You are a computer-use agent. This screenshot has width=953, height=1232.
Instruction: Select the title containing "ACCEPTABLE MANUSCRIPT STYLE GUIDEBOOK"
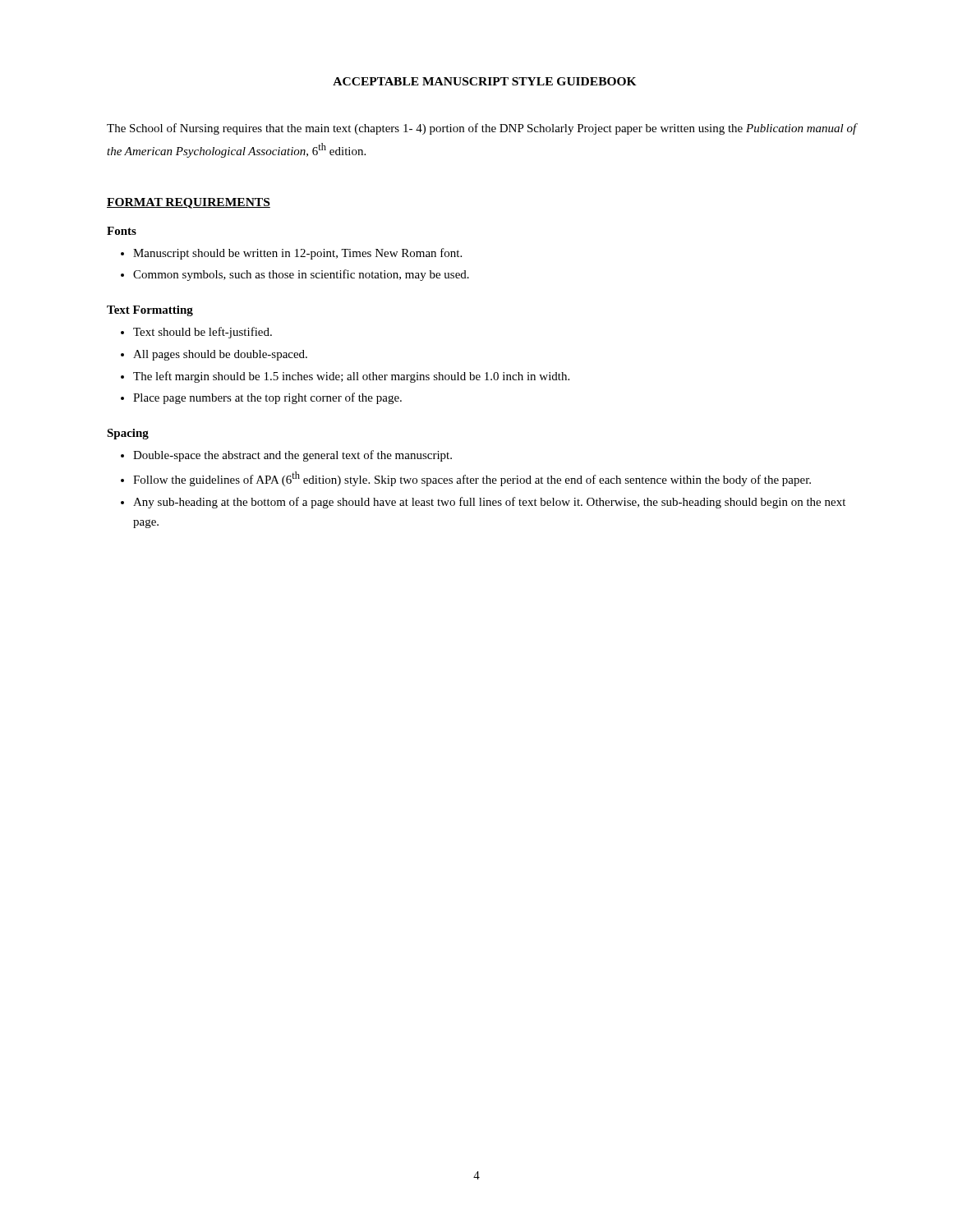[485, 81]
